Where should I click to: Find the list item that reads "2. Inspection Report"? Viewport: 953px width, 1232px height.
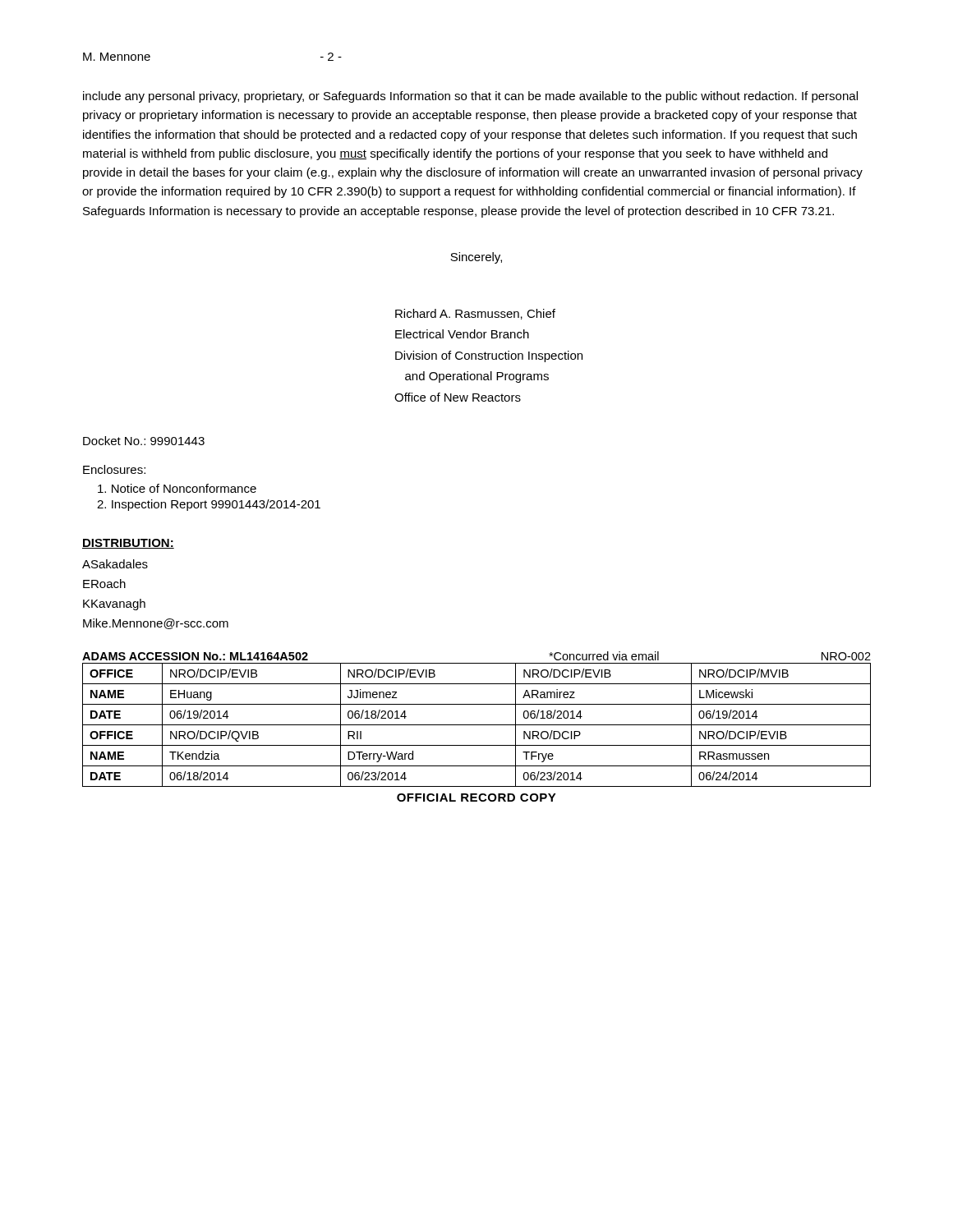tap(209, 504)
